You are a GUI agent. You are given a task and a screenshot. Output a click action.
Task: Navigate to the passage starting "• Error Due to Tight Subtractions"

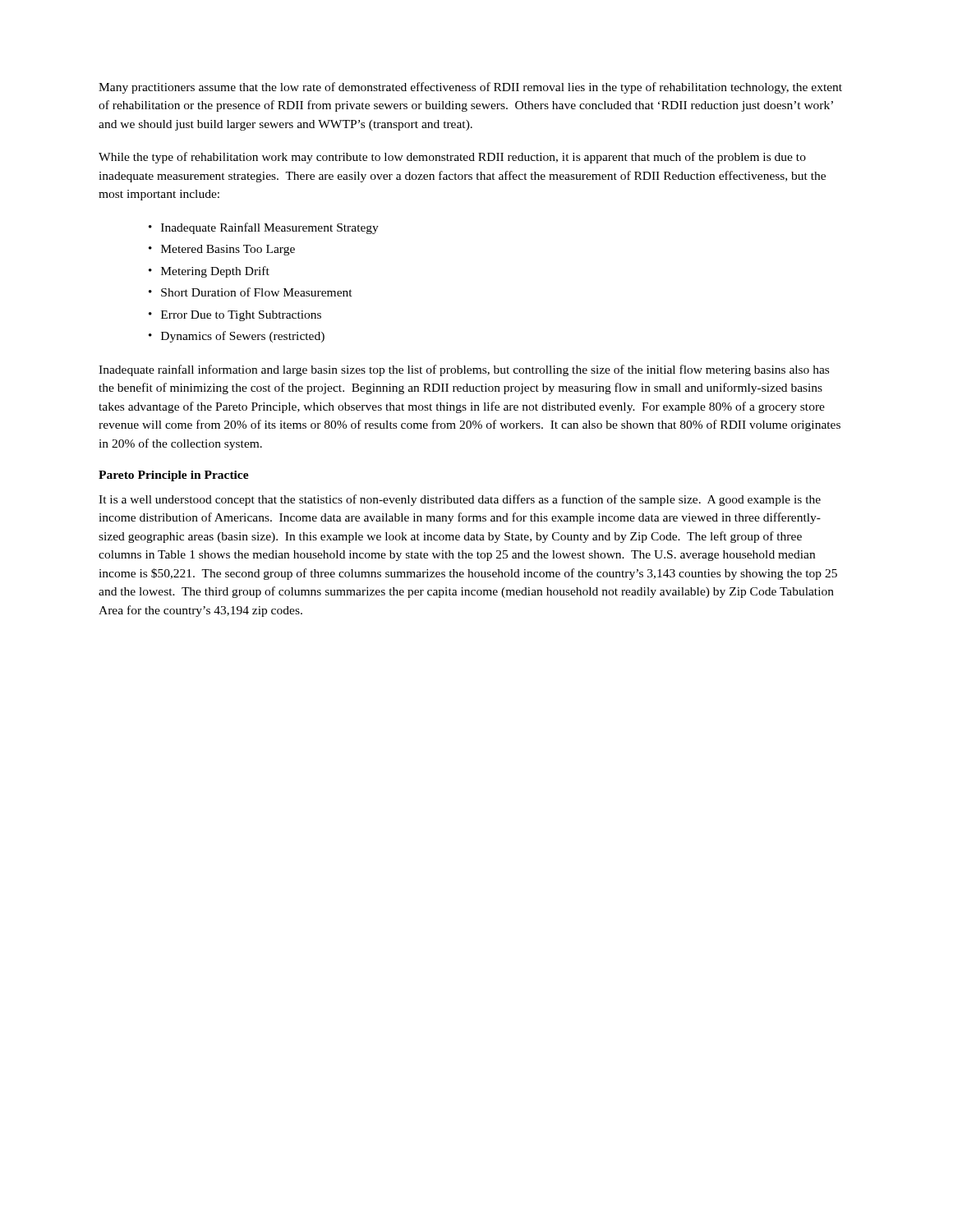235,315
